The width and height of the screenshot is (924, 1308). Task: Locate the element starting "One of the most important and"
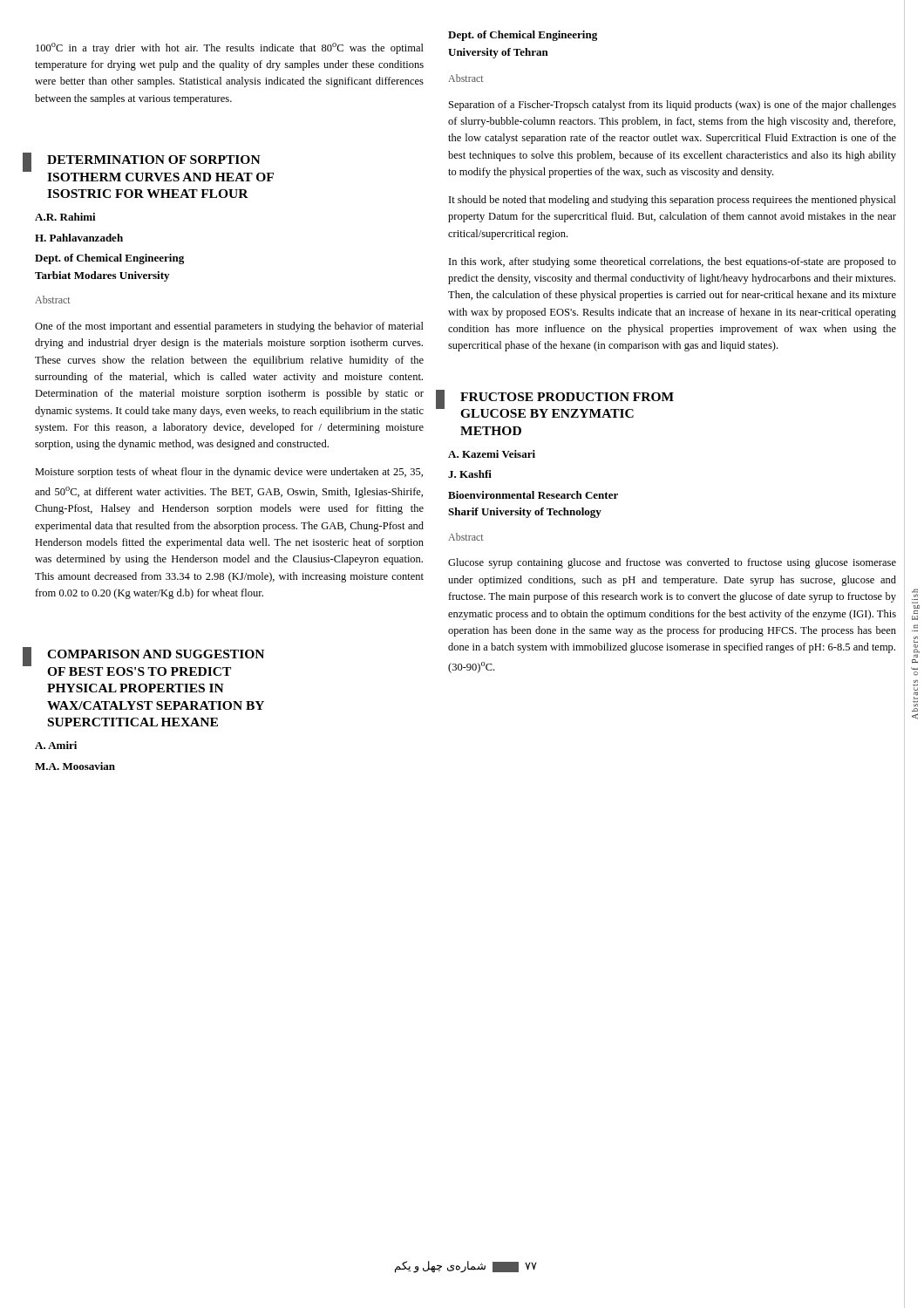pos(229,460)
